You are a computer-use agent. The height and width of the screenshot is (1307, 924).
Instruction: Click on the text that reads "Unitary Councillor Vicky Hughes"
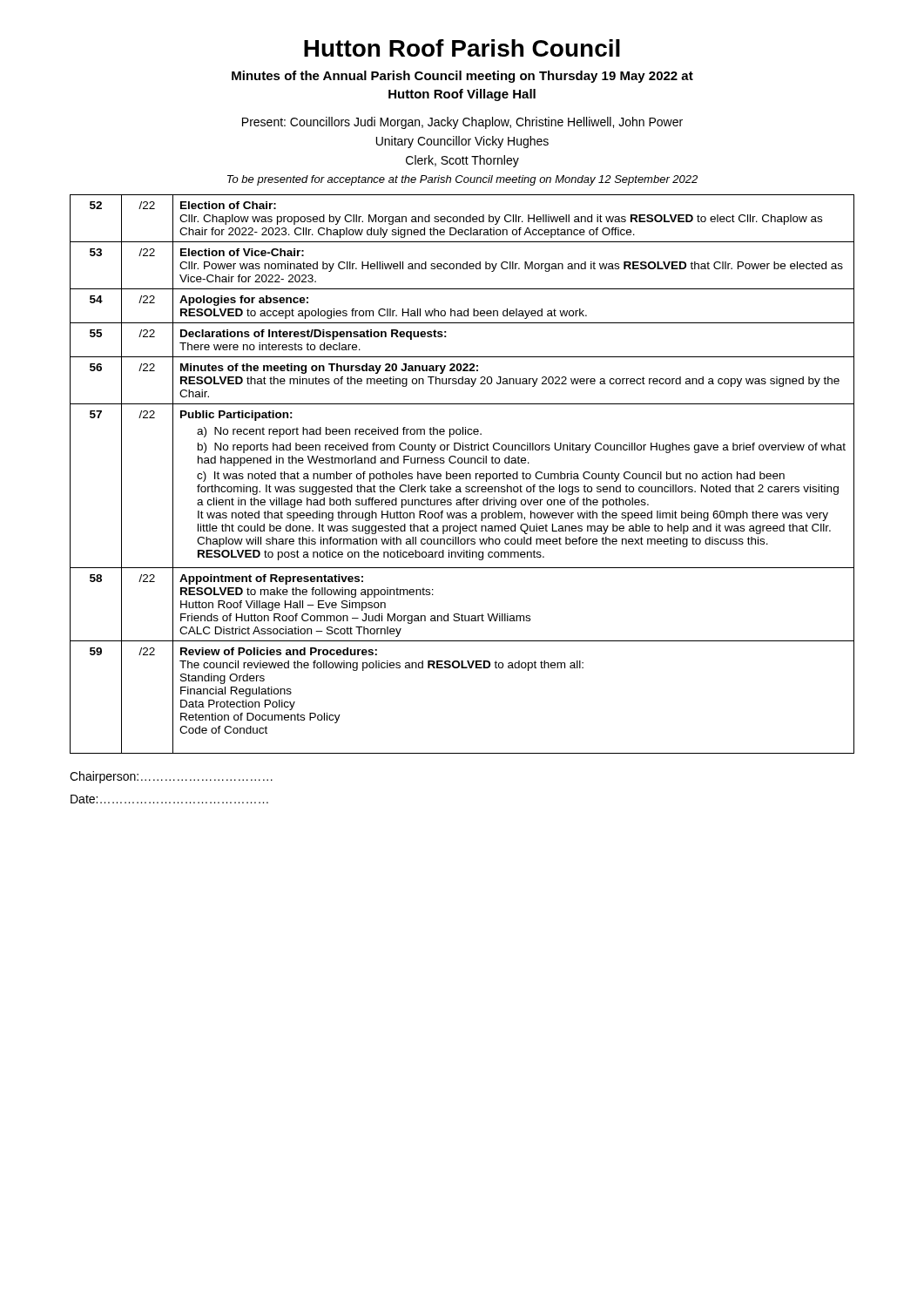[x=462, y=141]
